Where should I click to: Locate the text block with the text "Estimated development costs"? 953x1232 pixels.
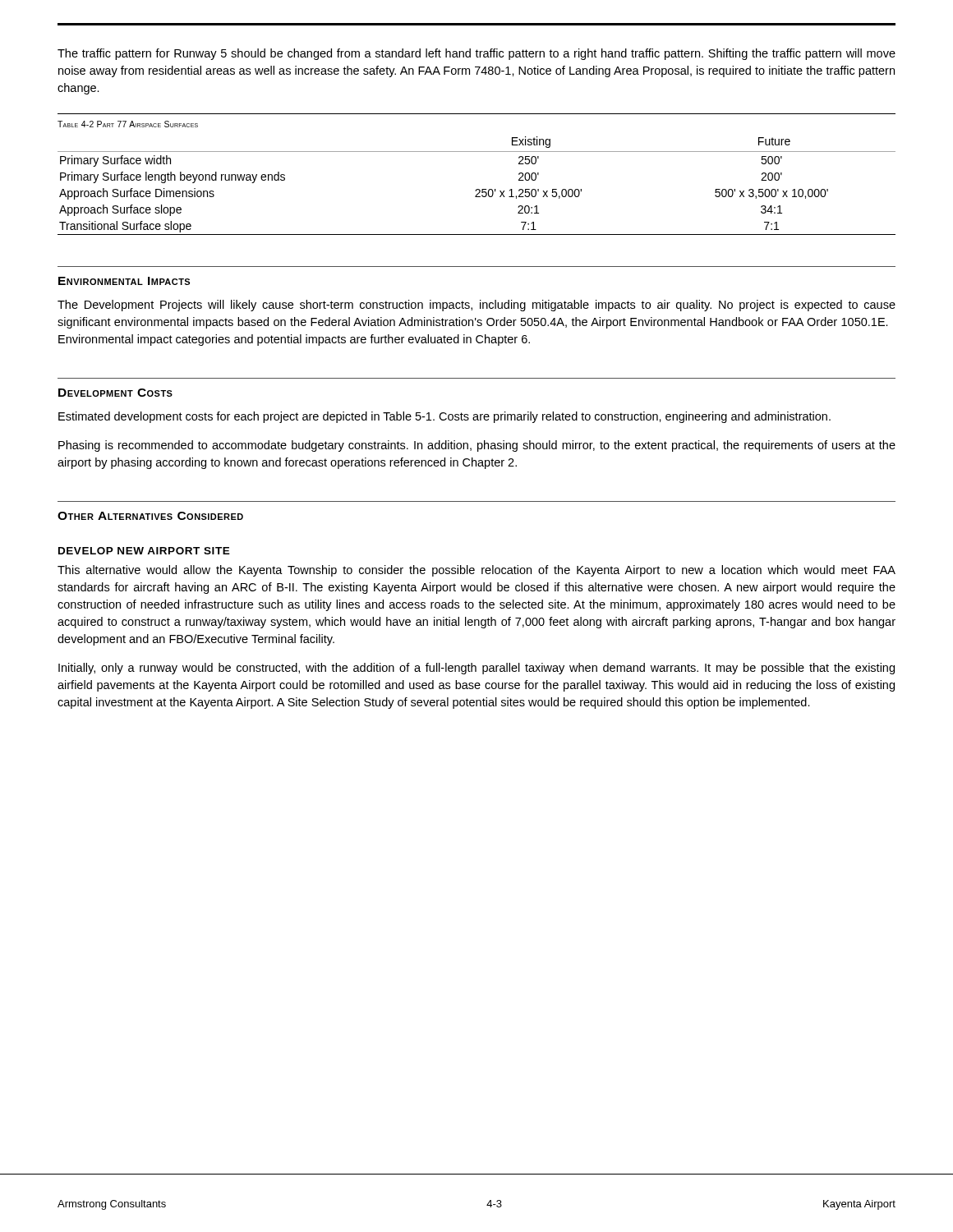pos(444,416)
